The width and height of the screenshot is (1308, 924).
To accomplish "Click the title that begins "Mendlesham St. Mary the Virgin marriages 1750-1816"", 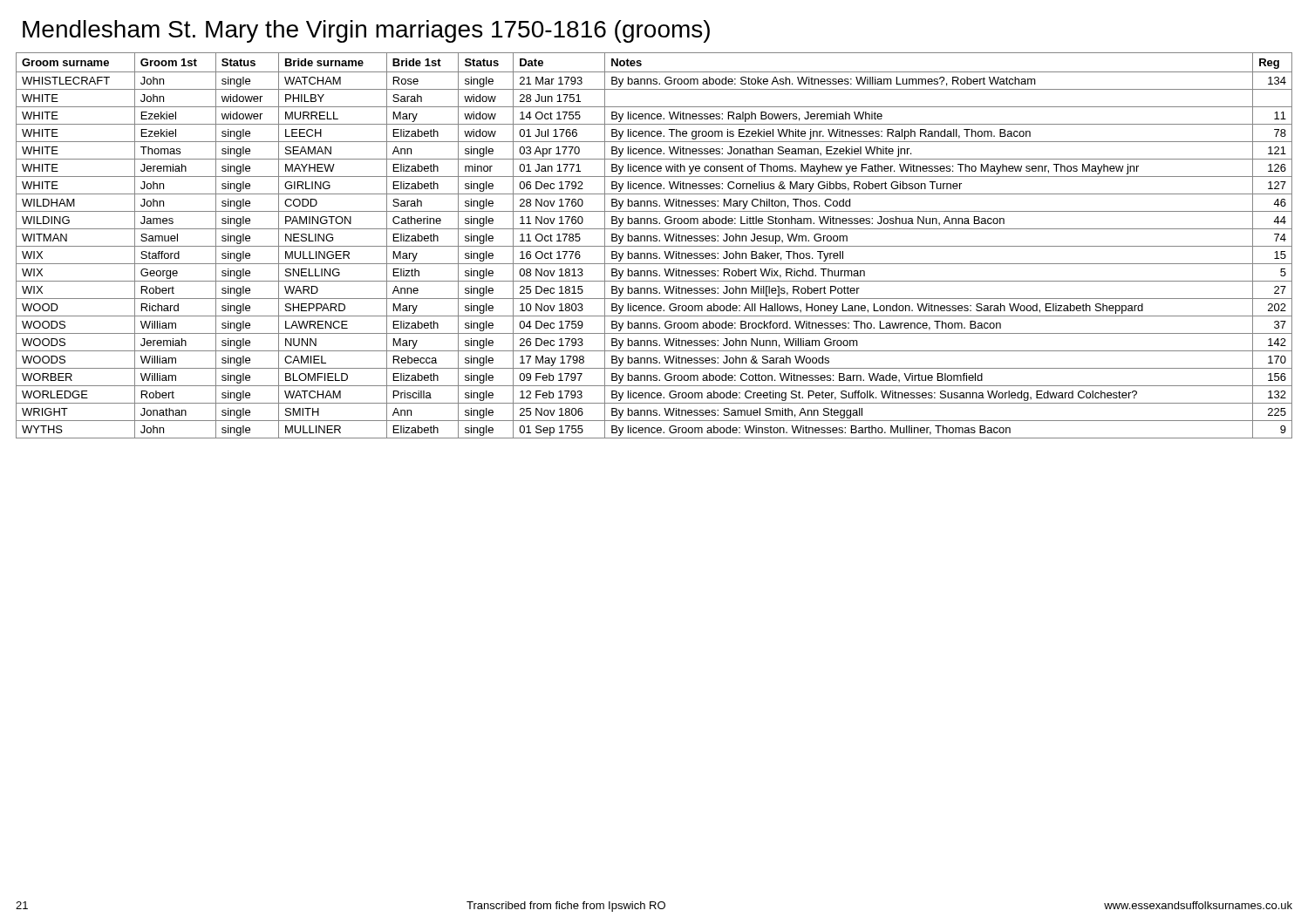I will (x=366, y=29).
